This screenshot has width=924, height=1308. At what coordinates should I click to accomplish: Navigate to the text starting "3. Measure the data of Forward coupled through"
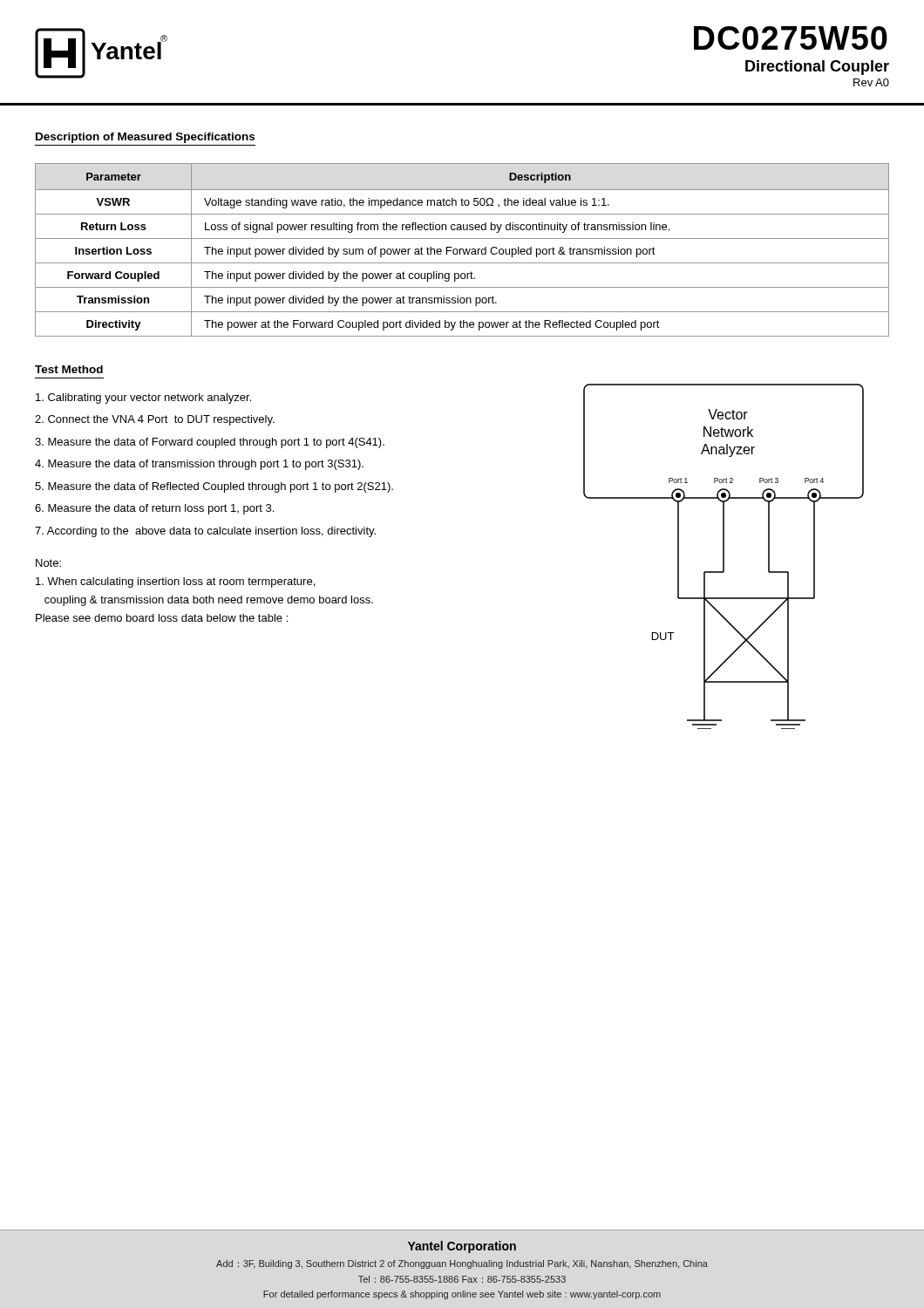[210, 441]
